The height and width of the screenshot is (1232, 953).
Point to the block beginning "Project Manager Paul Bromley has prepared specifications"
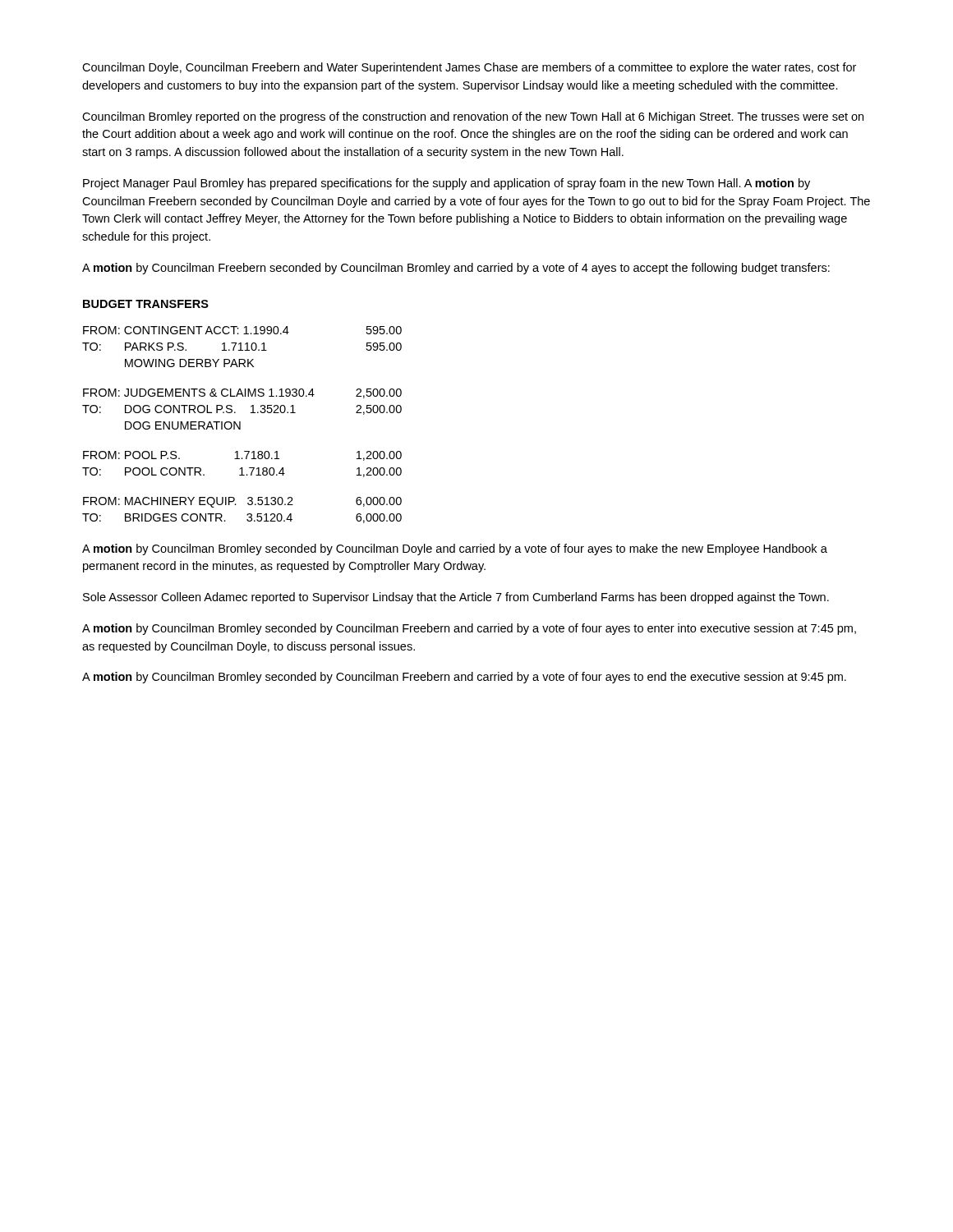point(476,210)
